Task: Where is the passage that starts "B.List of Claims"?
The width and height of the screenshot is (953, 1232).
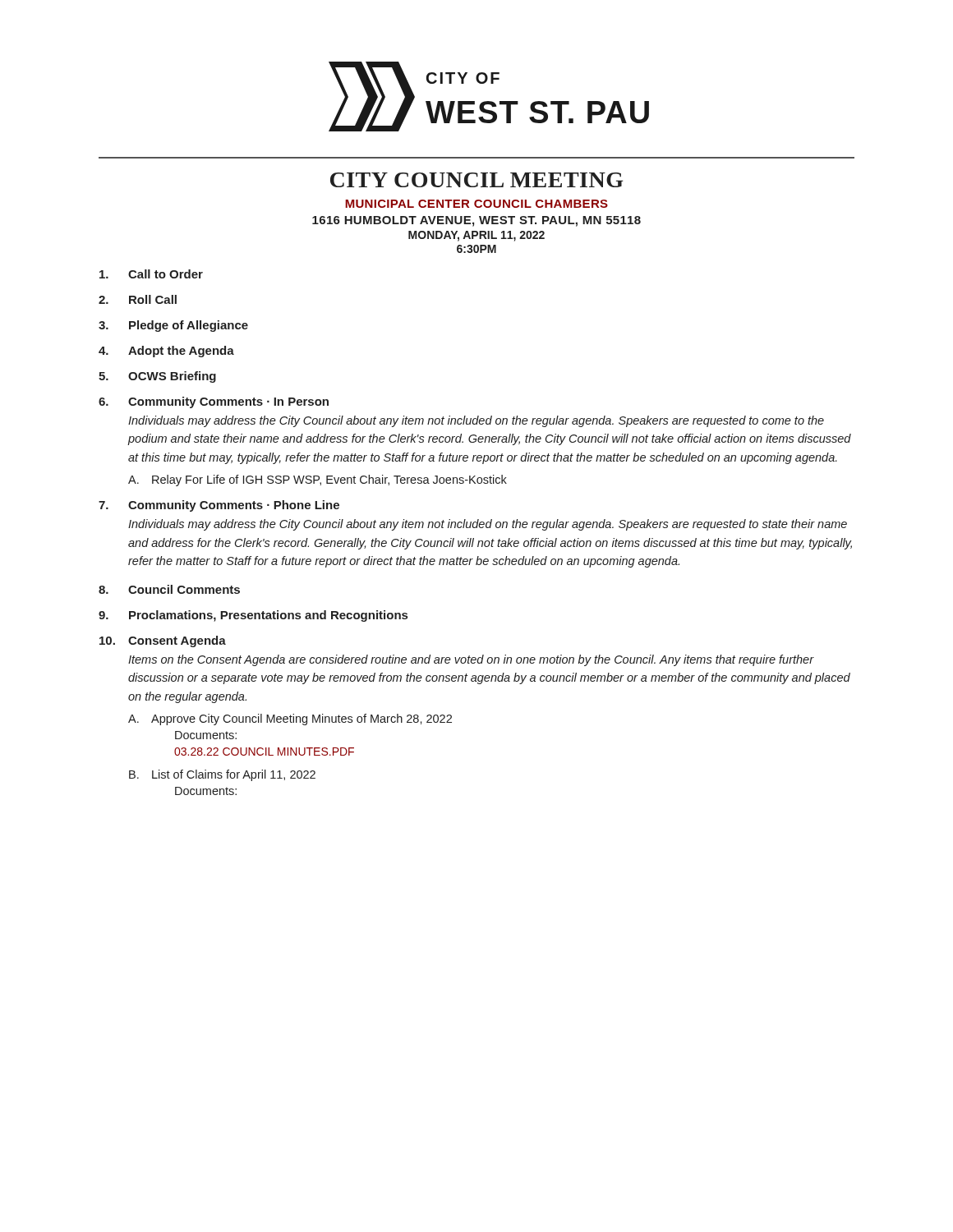Action: point(222,775)
